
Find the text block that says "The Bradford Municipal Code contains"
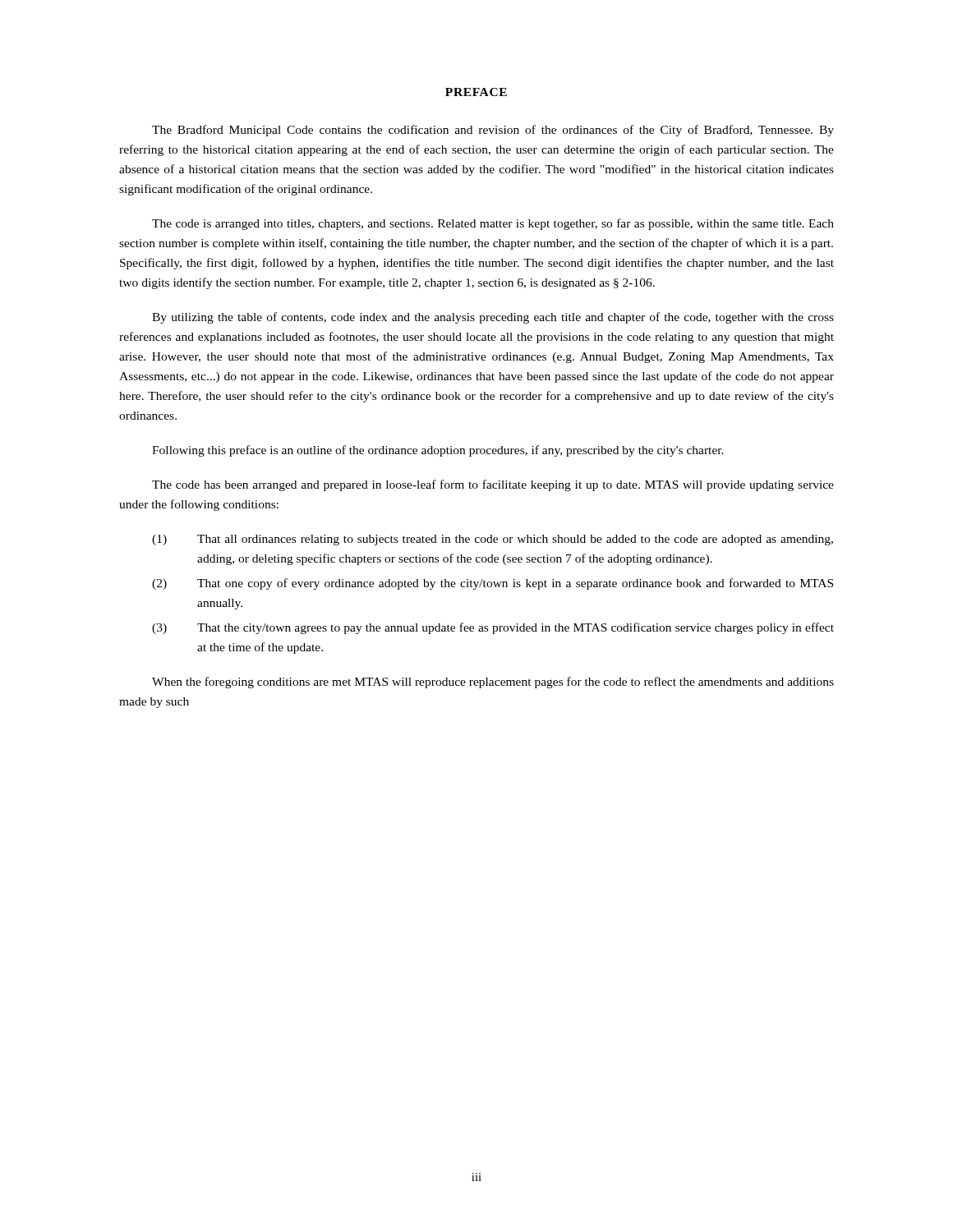(476, 317)
